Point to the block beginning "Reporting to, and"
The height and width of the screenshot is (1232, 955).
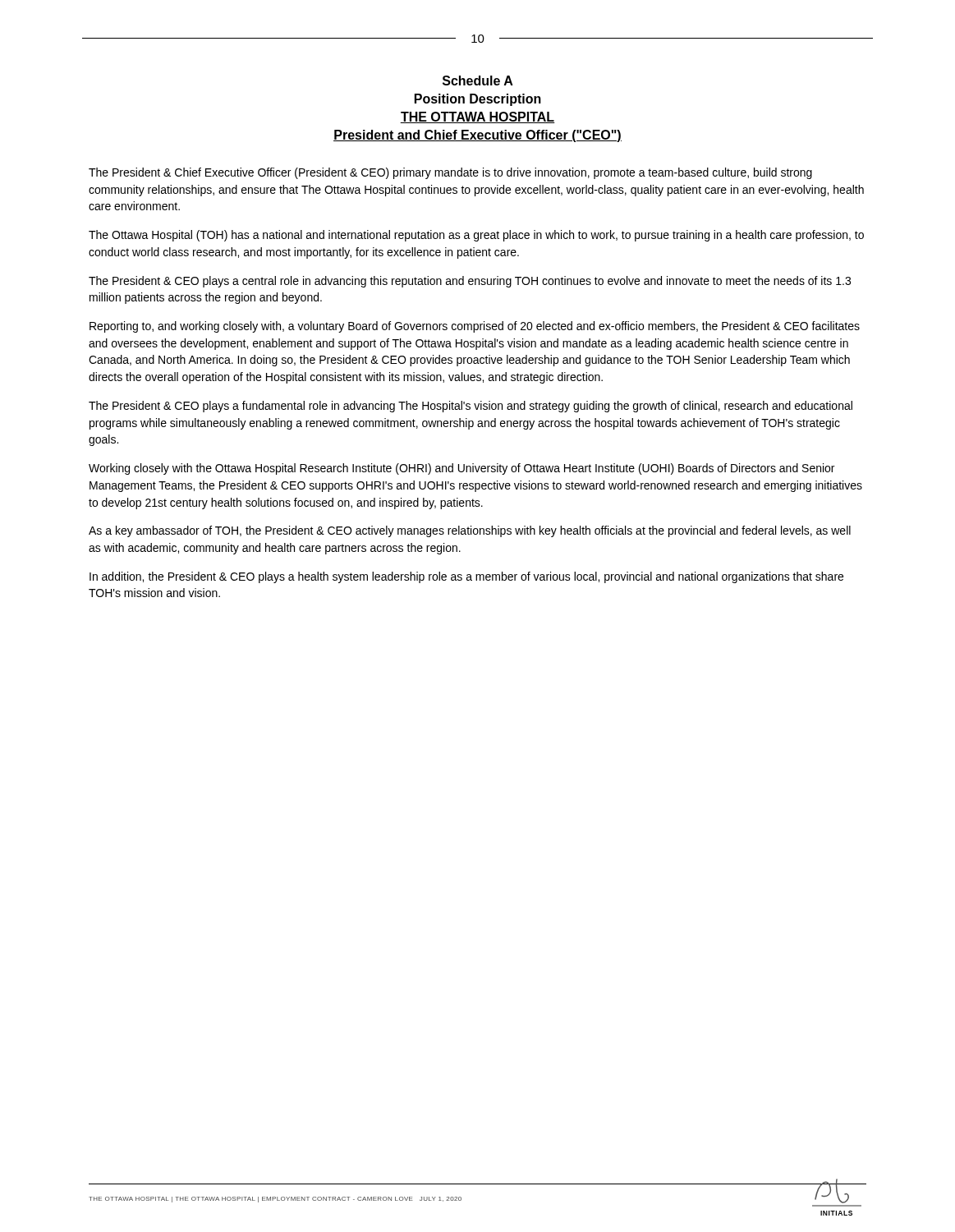(474, 352)
